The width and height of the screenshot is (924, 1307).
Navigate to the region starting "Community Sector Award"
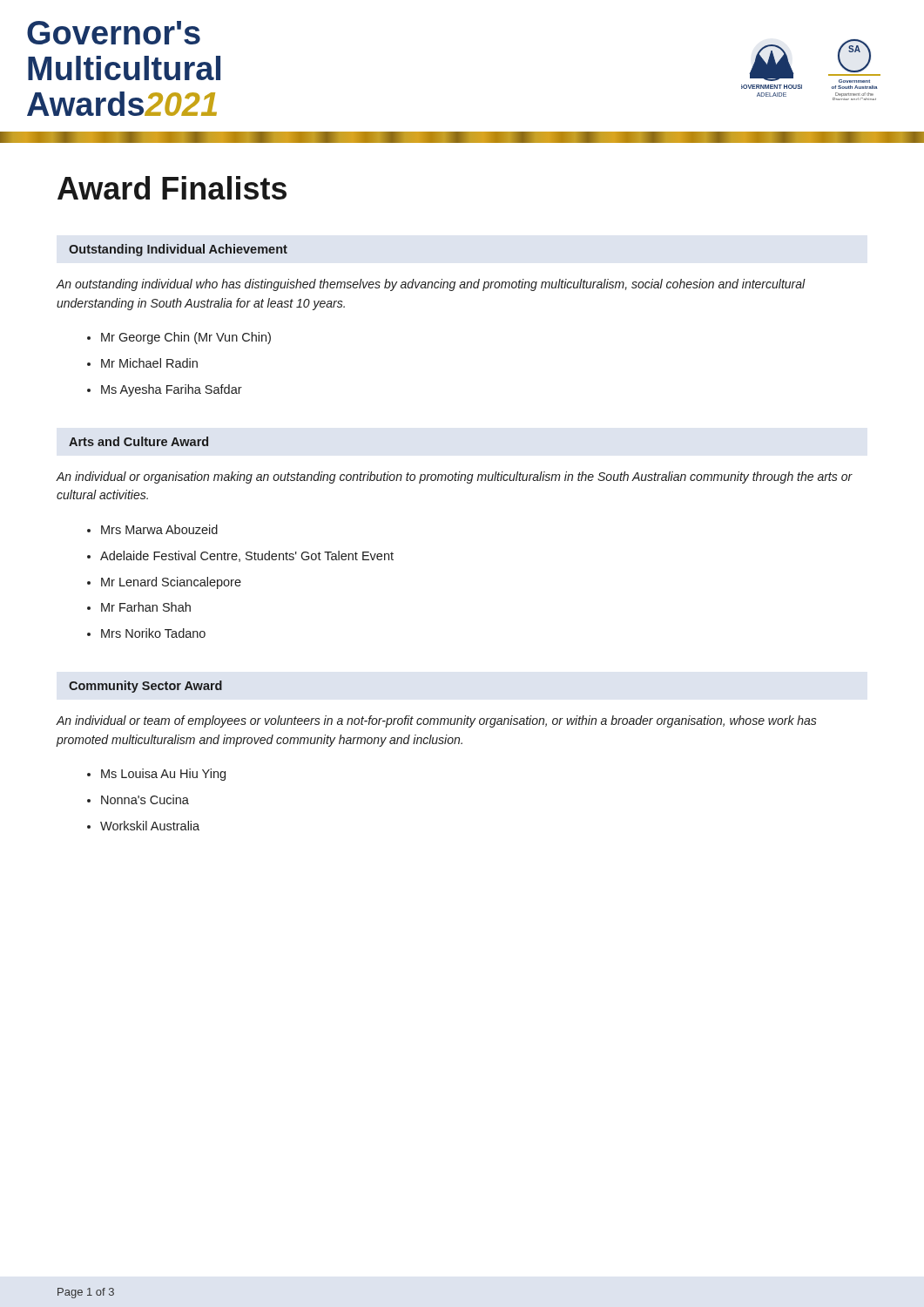[146, 686]
